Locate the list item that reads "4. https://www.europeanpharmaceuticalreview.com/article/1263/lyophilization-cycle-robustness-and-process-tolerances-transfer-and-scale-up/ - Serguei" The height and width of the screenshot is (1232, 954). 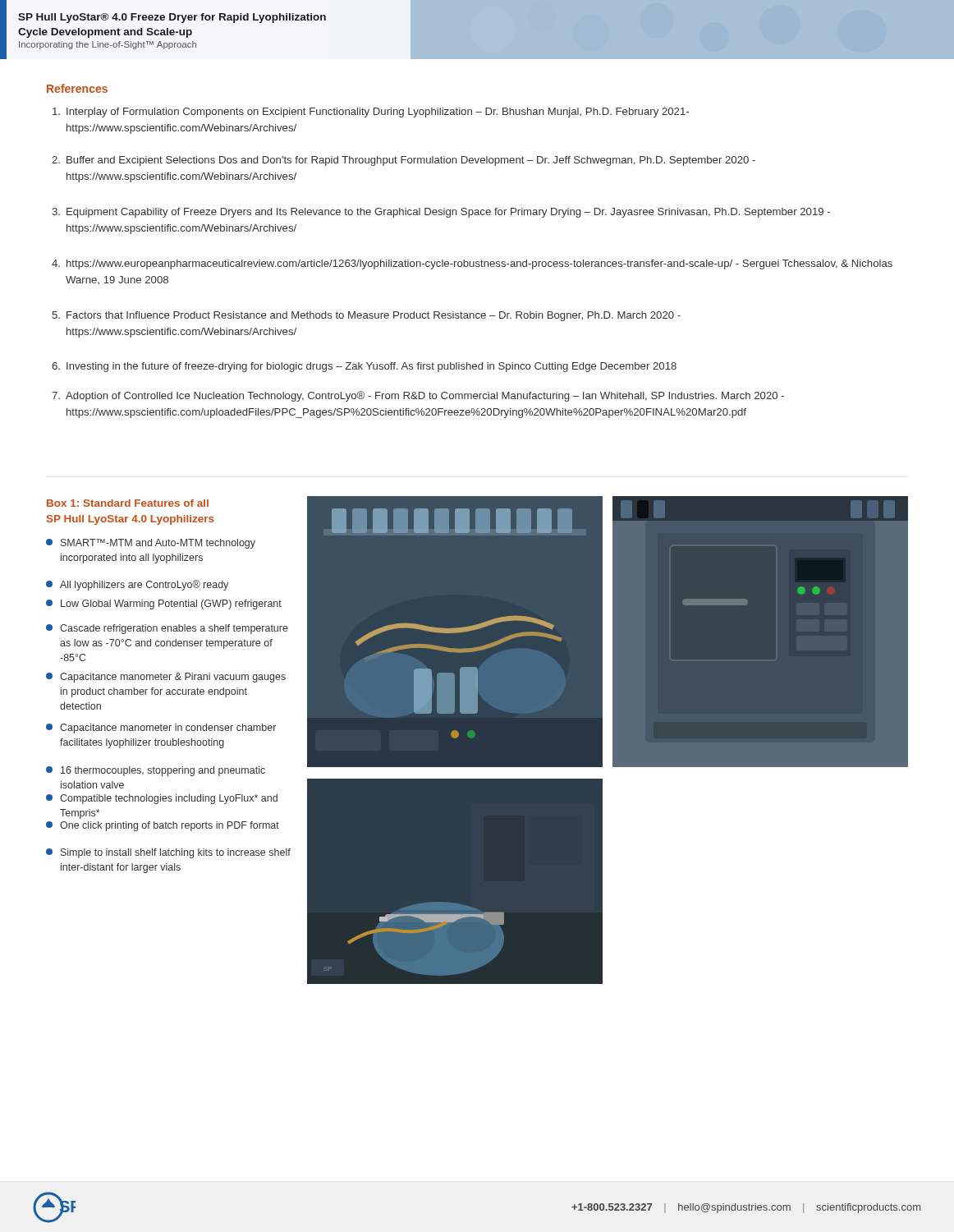[477, 272]
